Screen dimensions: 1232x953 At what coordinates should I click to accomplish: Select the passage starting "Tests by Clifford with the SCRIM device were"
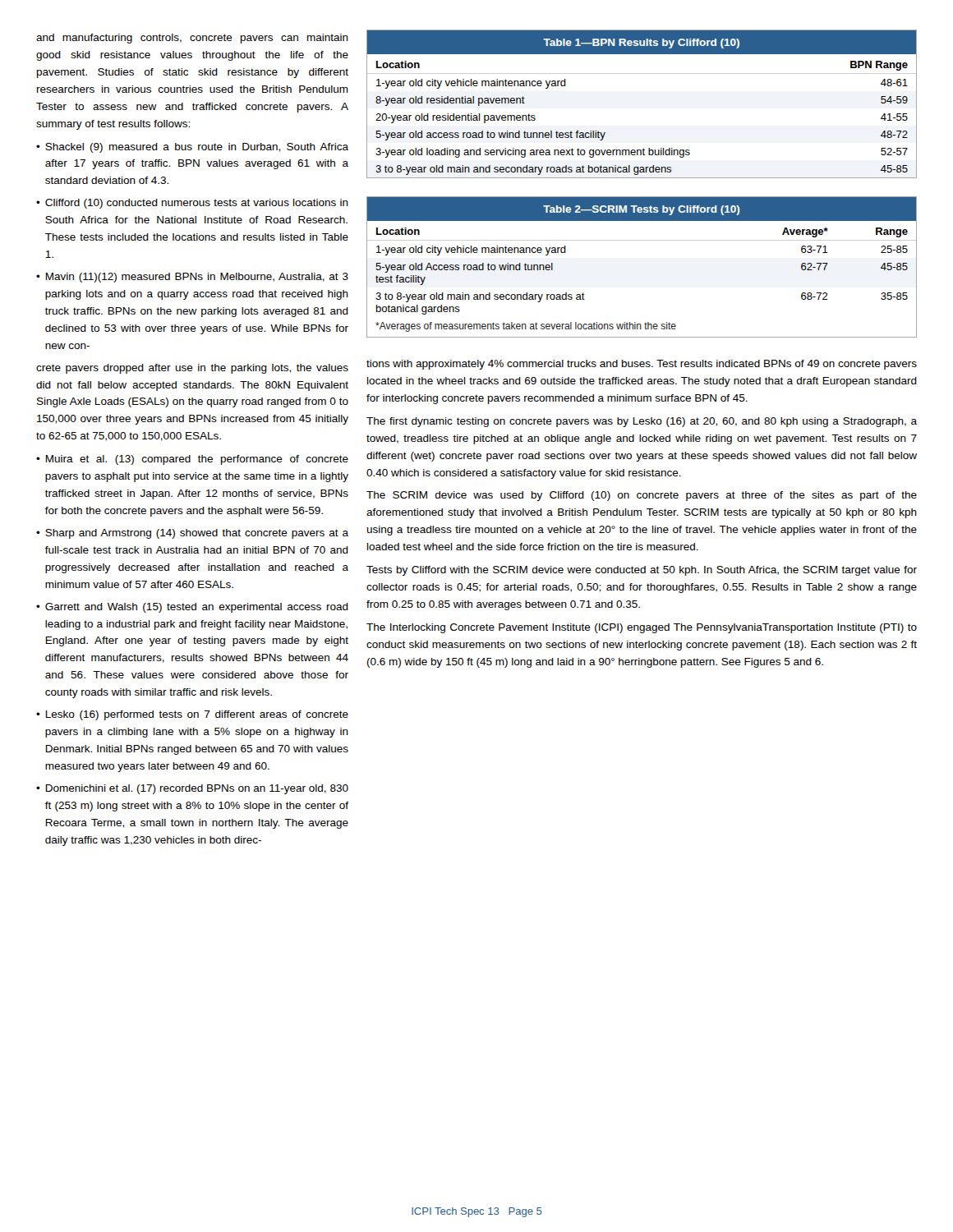[642, 588]
